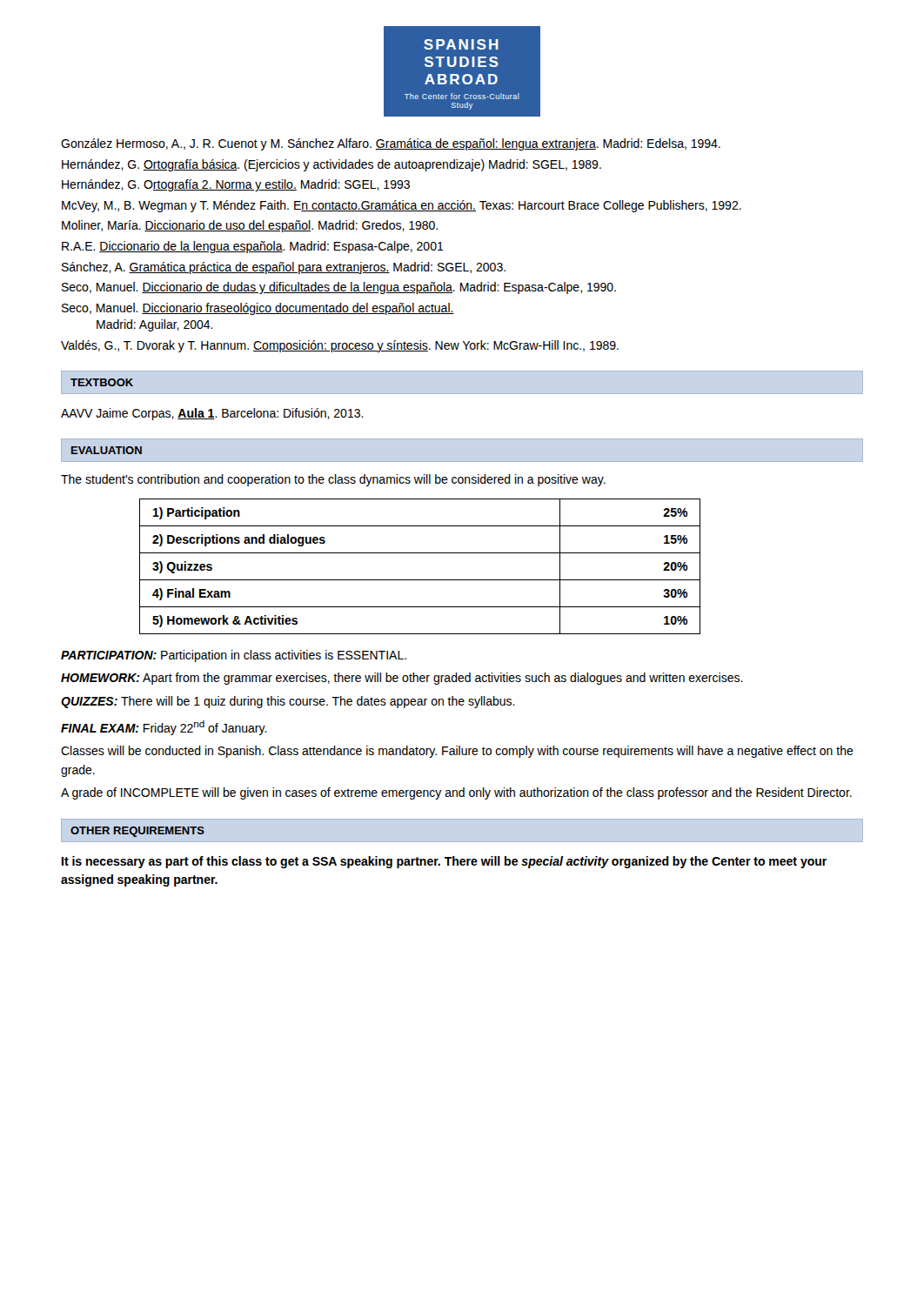Point to the region starting "Hernández, G. Ortografía básica. (Ejercicios y actividades de"
924x1305 pixels.
coord(331,164)
